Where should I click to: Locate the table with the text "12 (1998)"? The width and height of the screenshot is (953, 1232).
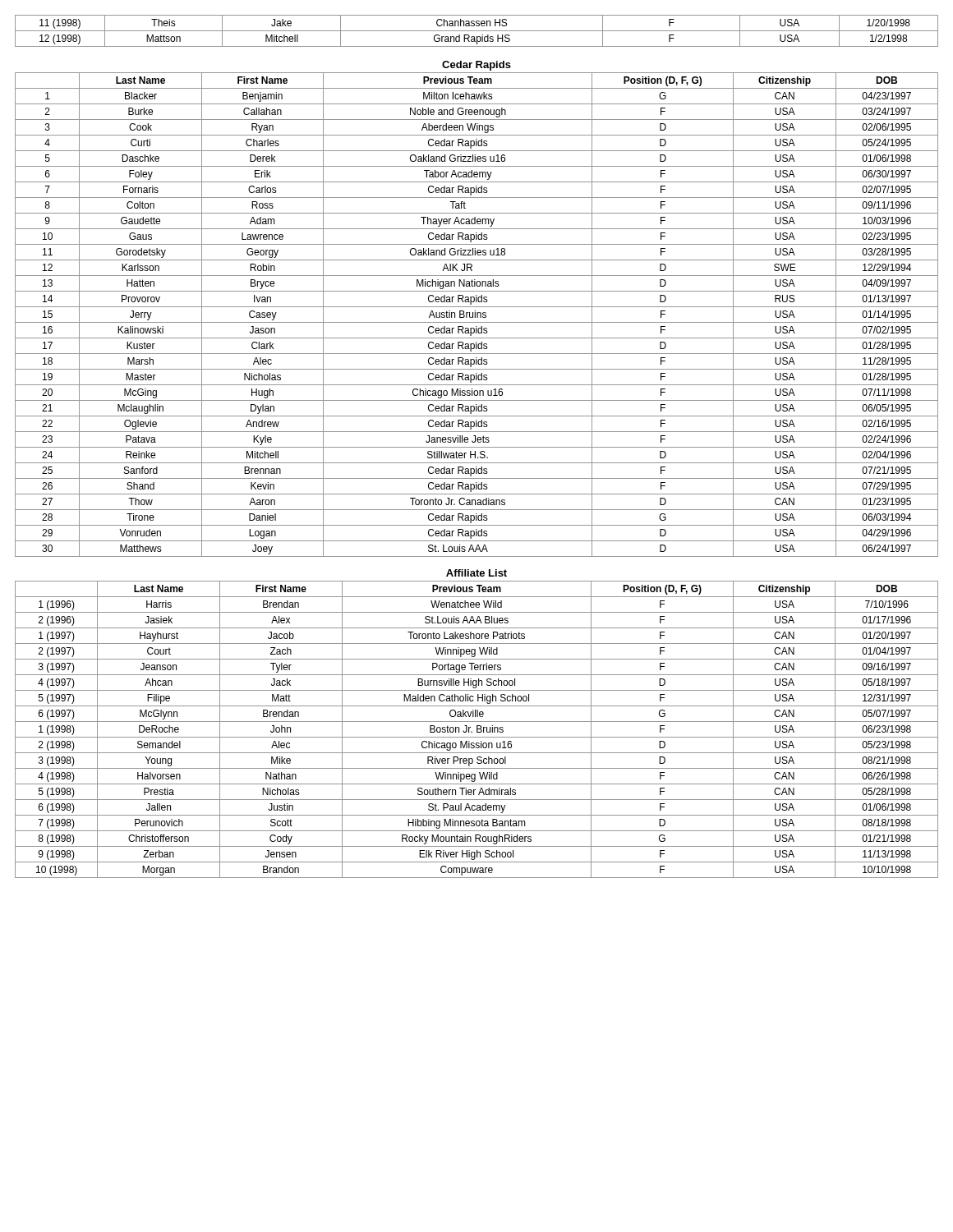[x=476, y=31]
